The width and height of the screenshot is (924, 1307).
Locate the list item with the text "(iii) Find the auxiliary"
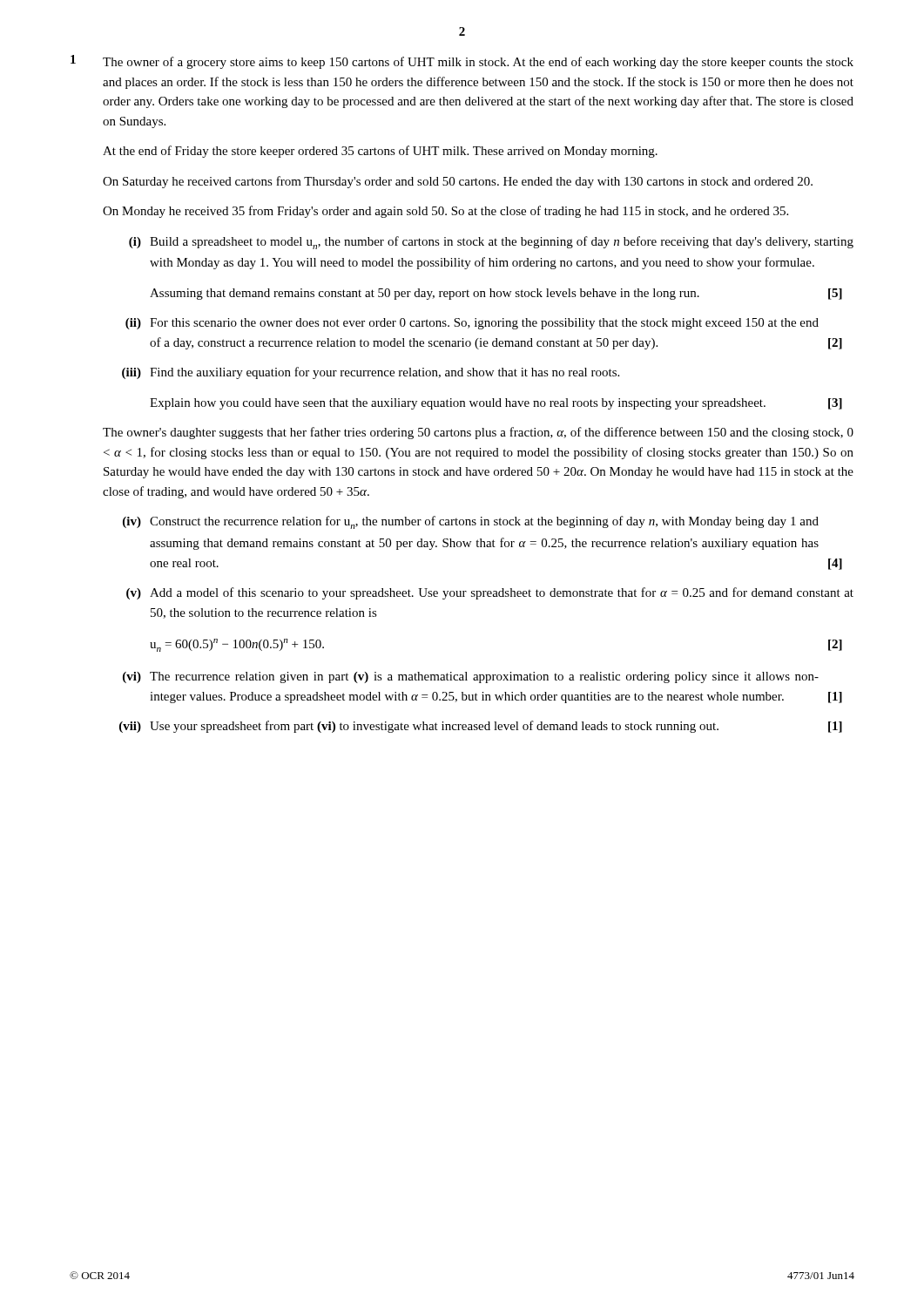coord(371,373)
